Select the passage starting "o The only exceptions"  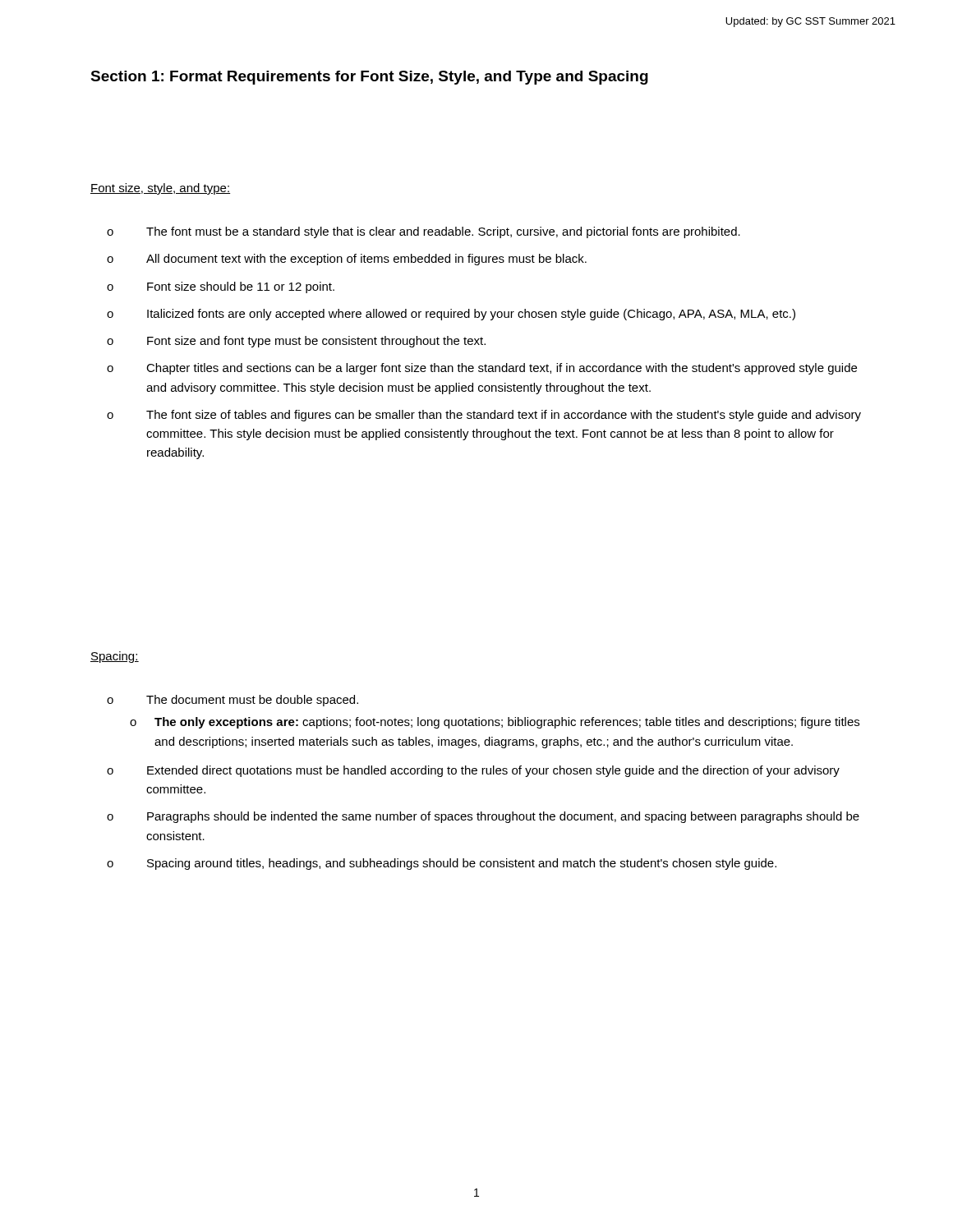point(496,731)
